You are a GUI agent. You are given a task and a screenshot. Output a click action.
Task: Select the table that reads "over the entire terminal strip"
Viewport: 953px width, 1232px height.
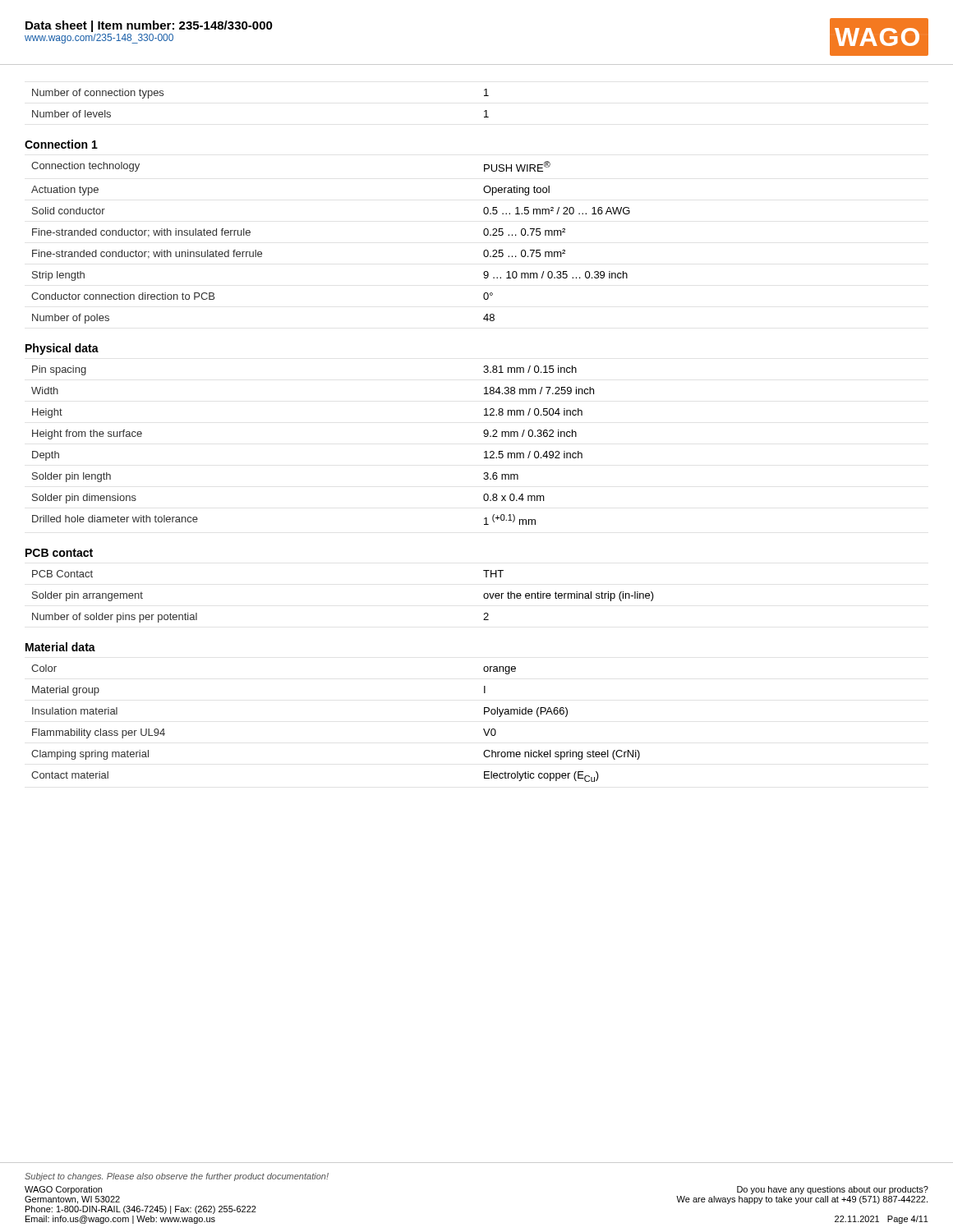[476, 595]
